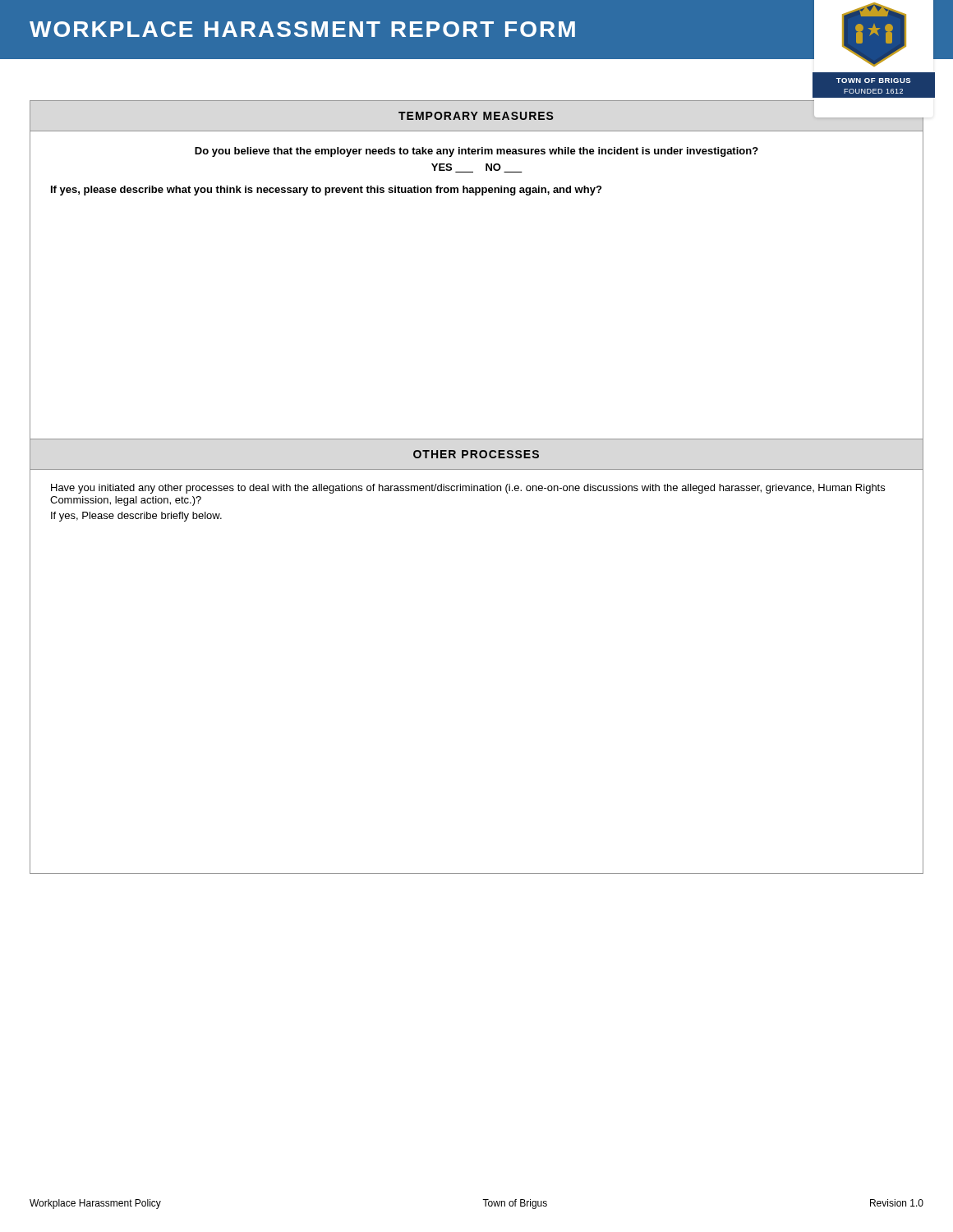Locate the logo
The image size is (953, 1232).
click(874, 59)
